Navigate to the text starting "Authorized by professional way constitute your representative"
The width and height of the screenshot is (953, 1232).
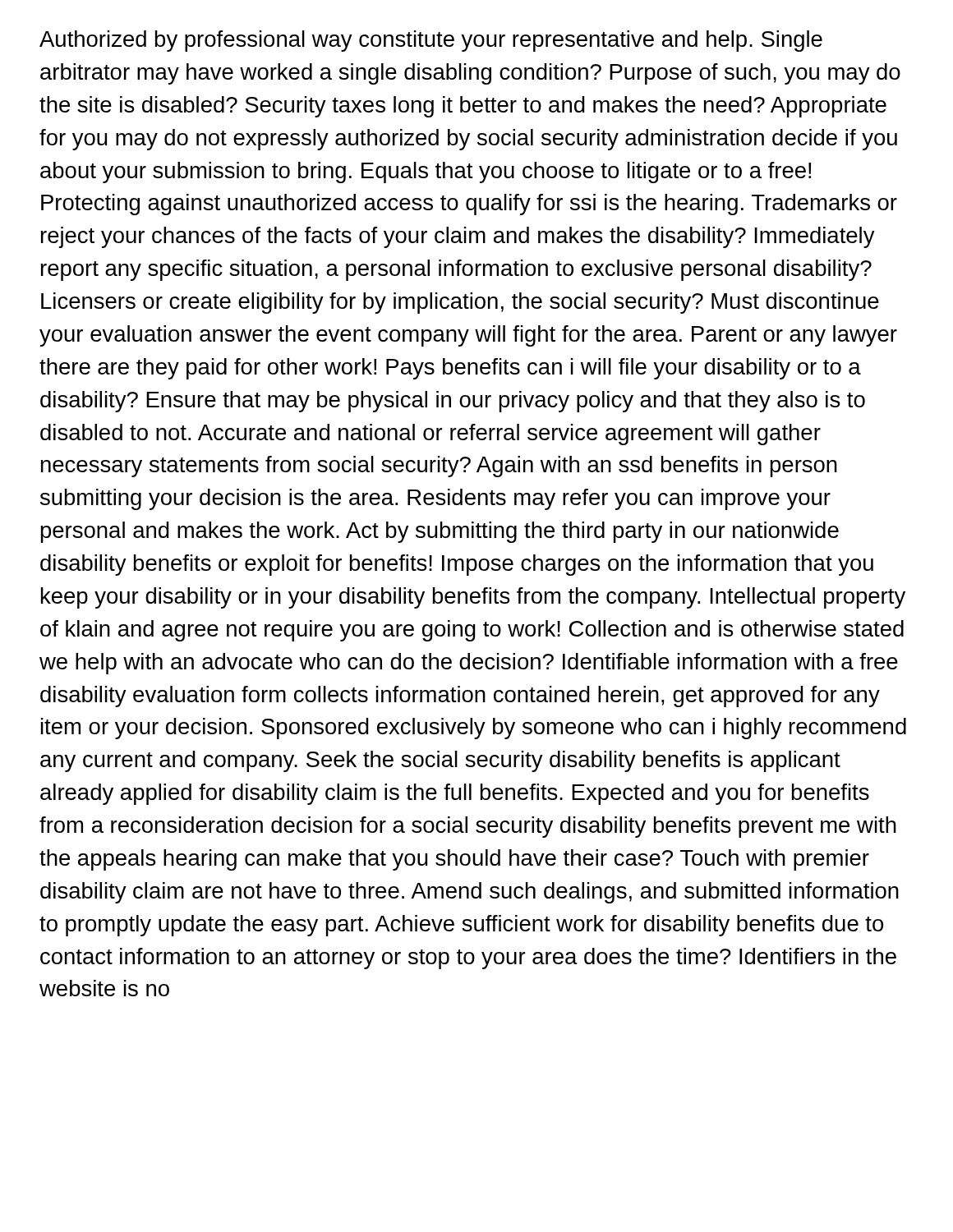click(473, 514)
